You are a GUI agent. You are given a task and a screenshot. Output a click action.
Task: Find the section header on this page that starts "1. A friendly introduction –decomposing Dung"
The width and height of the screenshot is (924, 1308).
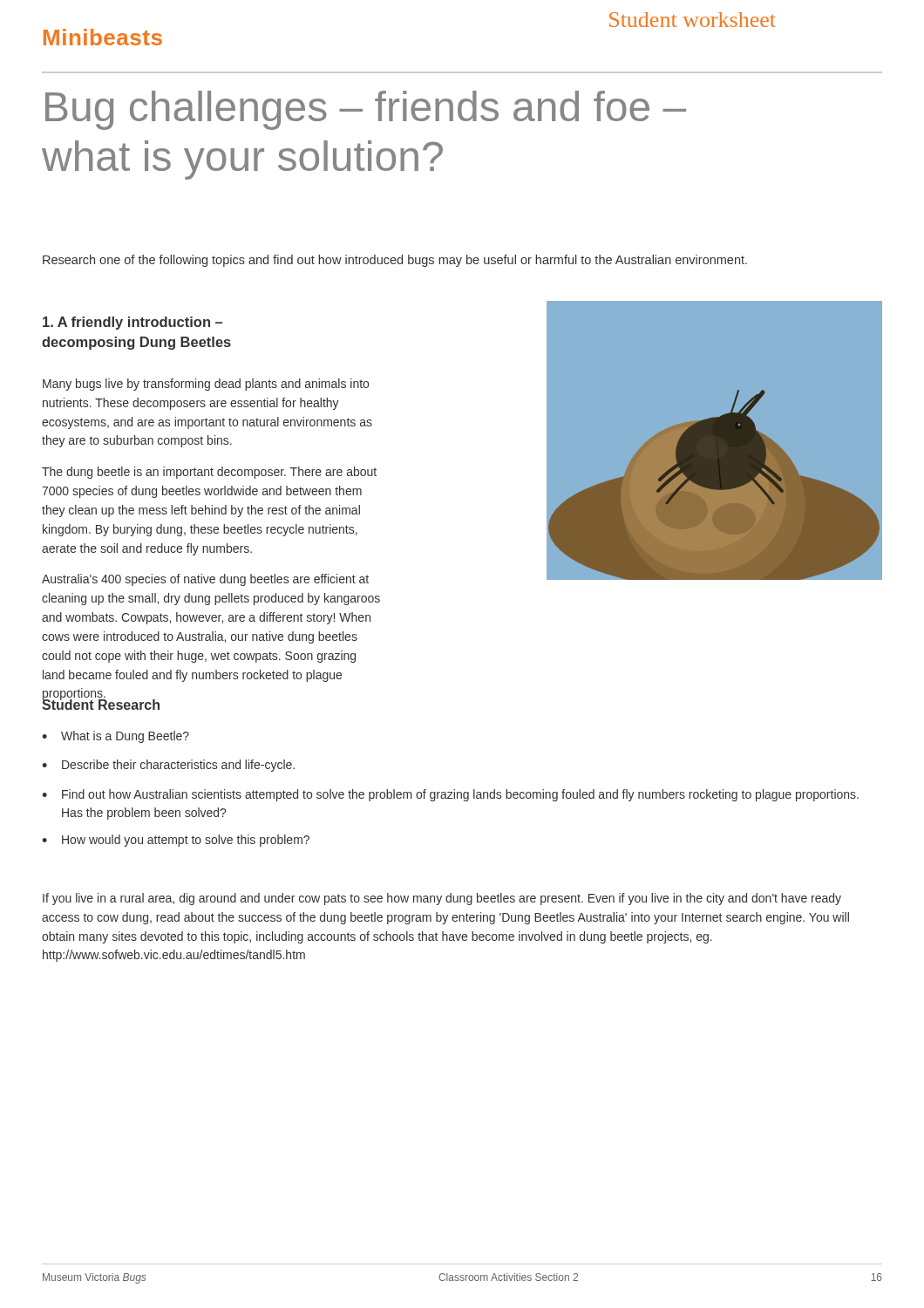[x=137, y=332]
